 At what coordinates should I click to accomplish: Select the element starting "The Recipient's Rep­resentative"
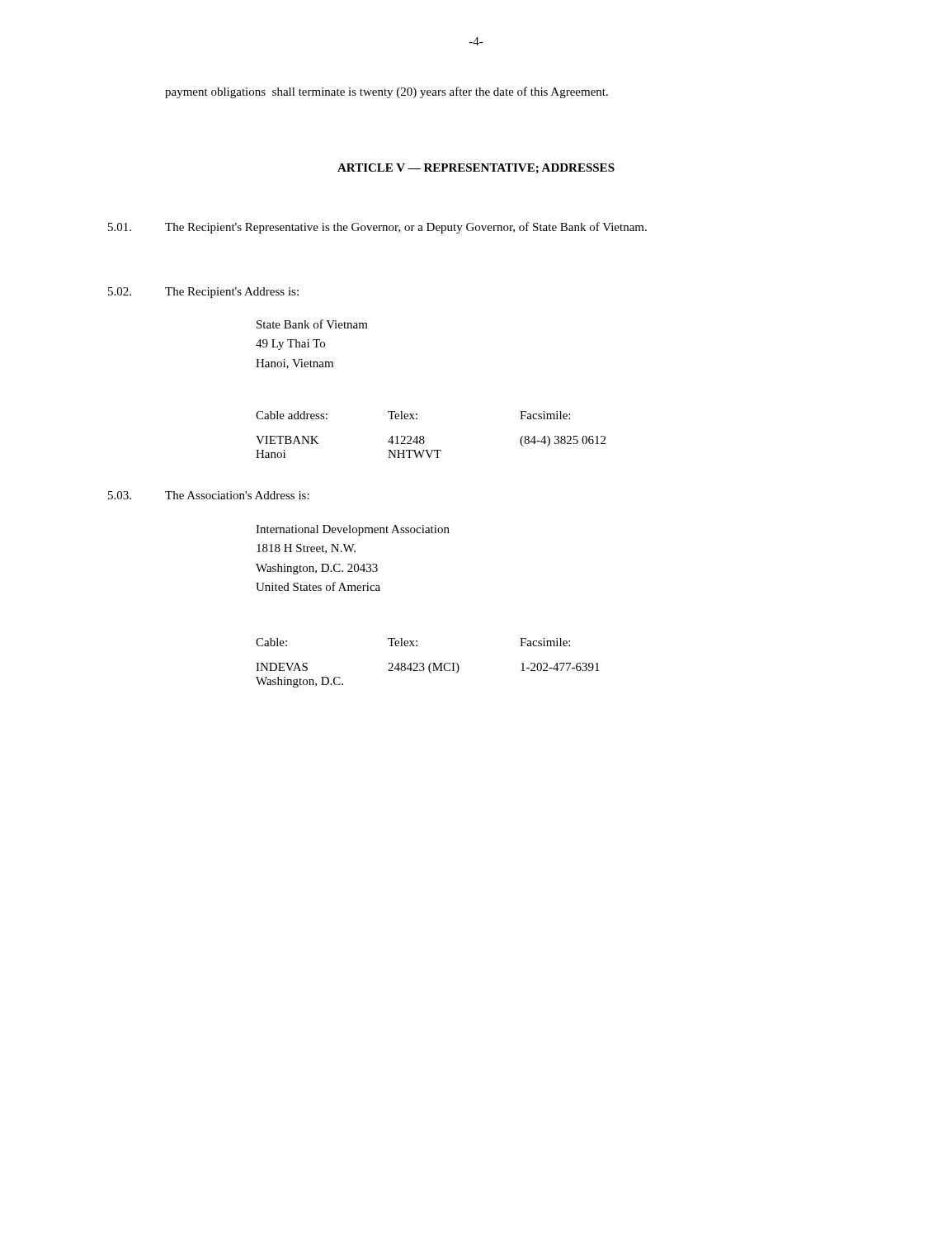pyautogui.click(x=406, y=227)
